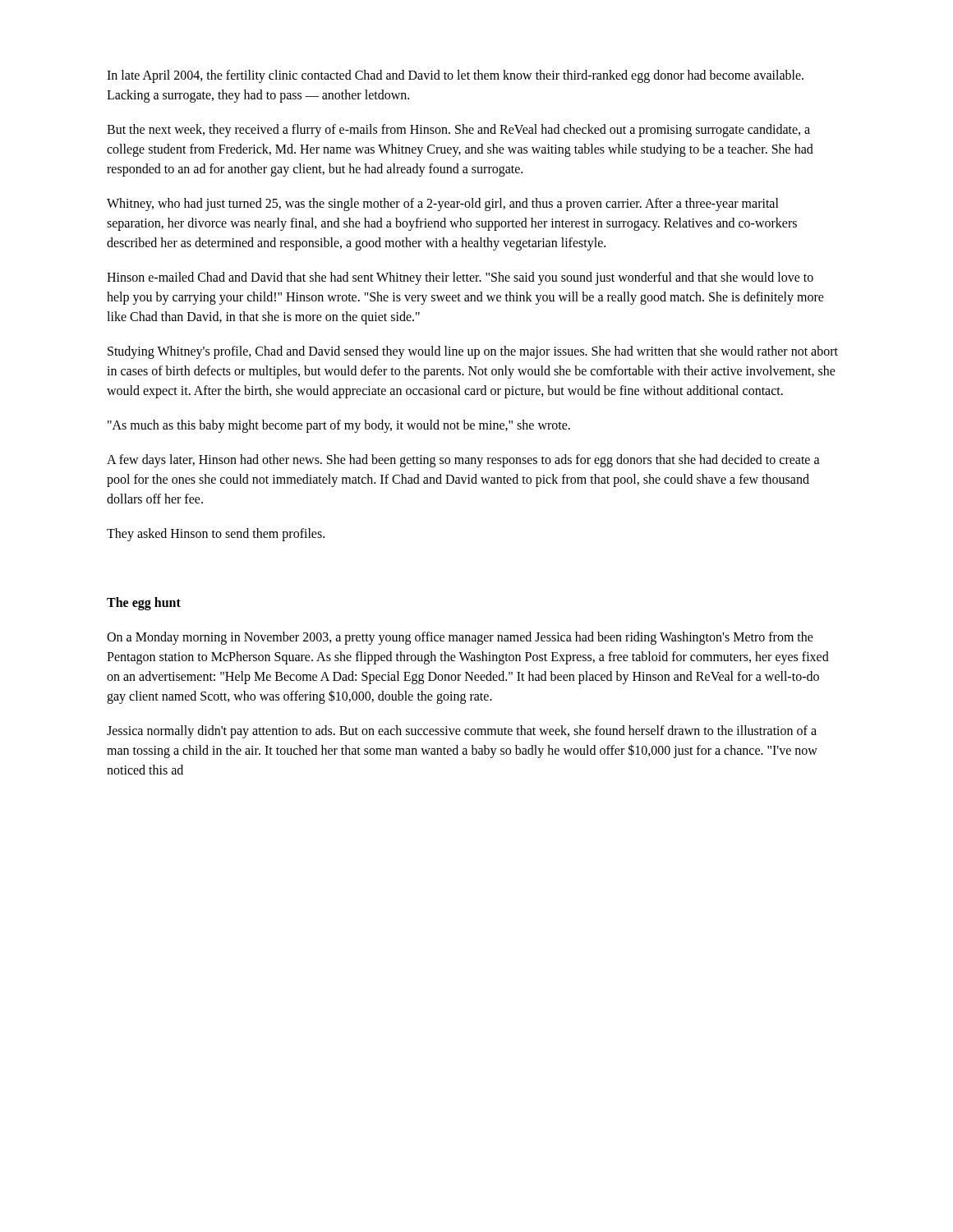Find the block on this page that starts "Hinson e-mailed Chad and David that"
953x1232 pixels.
click(x=465, y=297)
